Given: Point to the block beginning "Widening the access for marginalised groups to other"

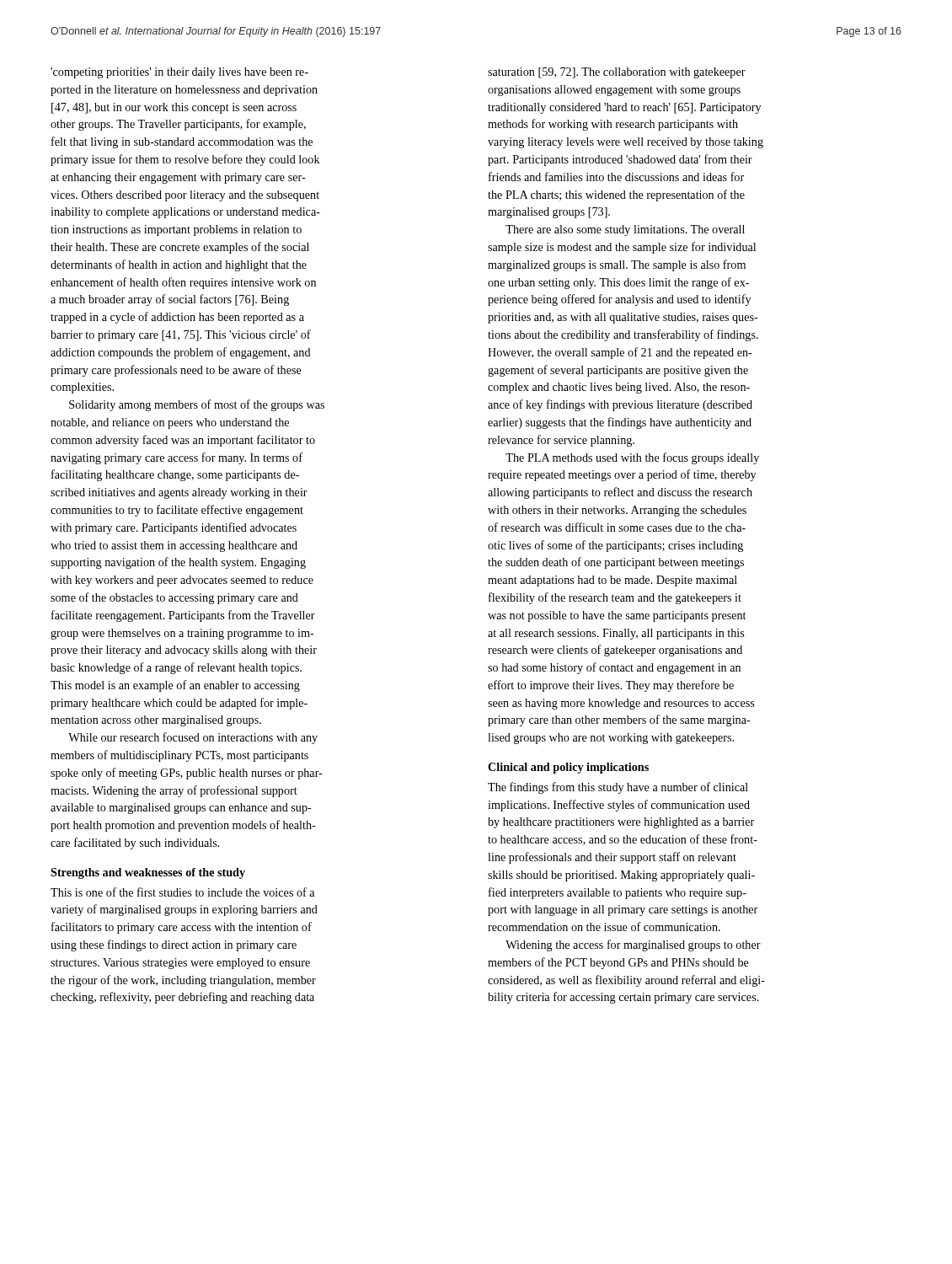Looking at the screenshot, I should tap(695, 971).
